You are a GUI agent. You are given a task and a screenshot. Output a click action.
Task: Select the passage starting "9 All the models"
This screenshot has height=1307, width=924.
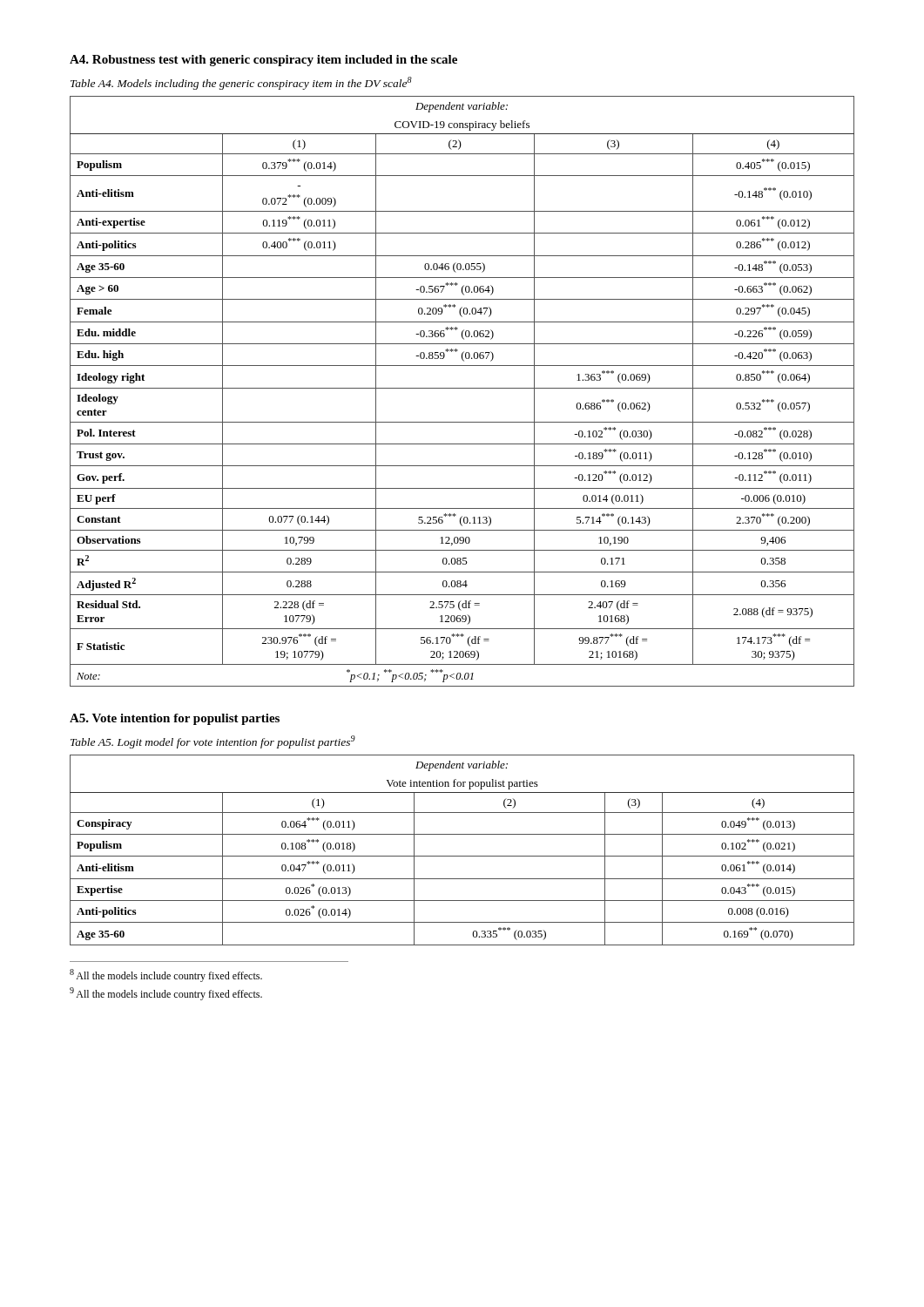coord(166,993)
